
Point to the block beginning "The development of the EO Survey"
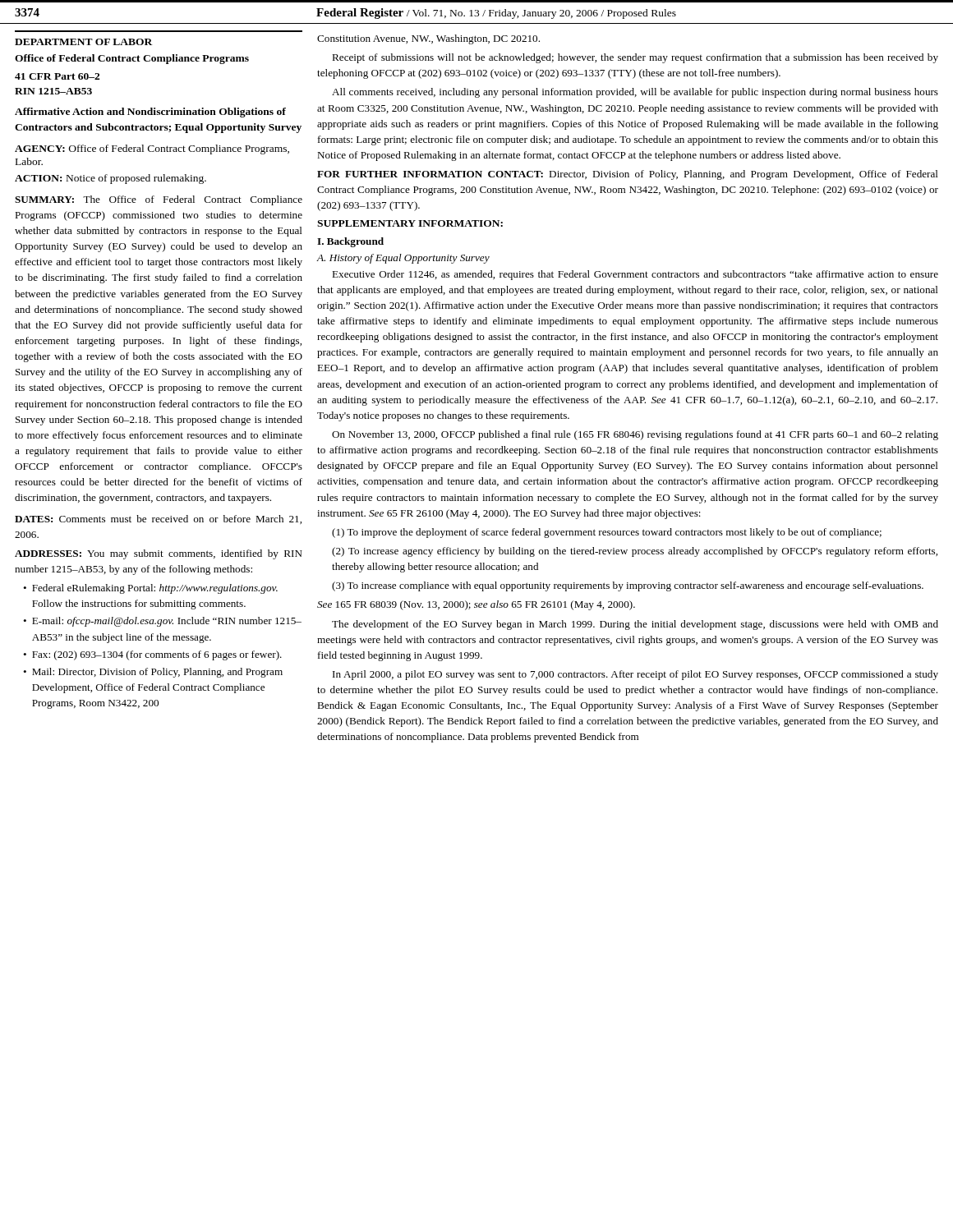pos(628,639)
